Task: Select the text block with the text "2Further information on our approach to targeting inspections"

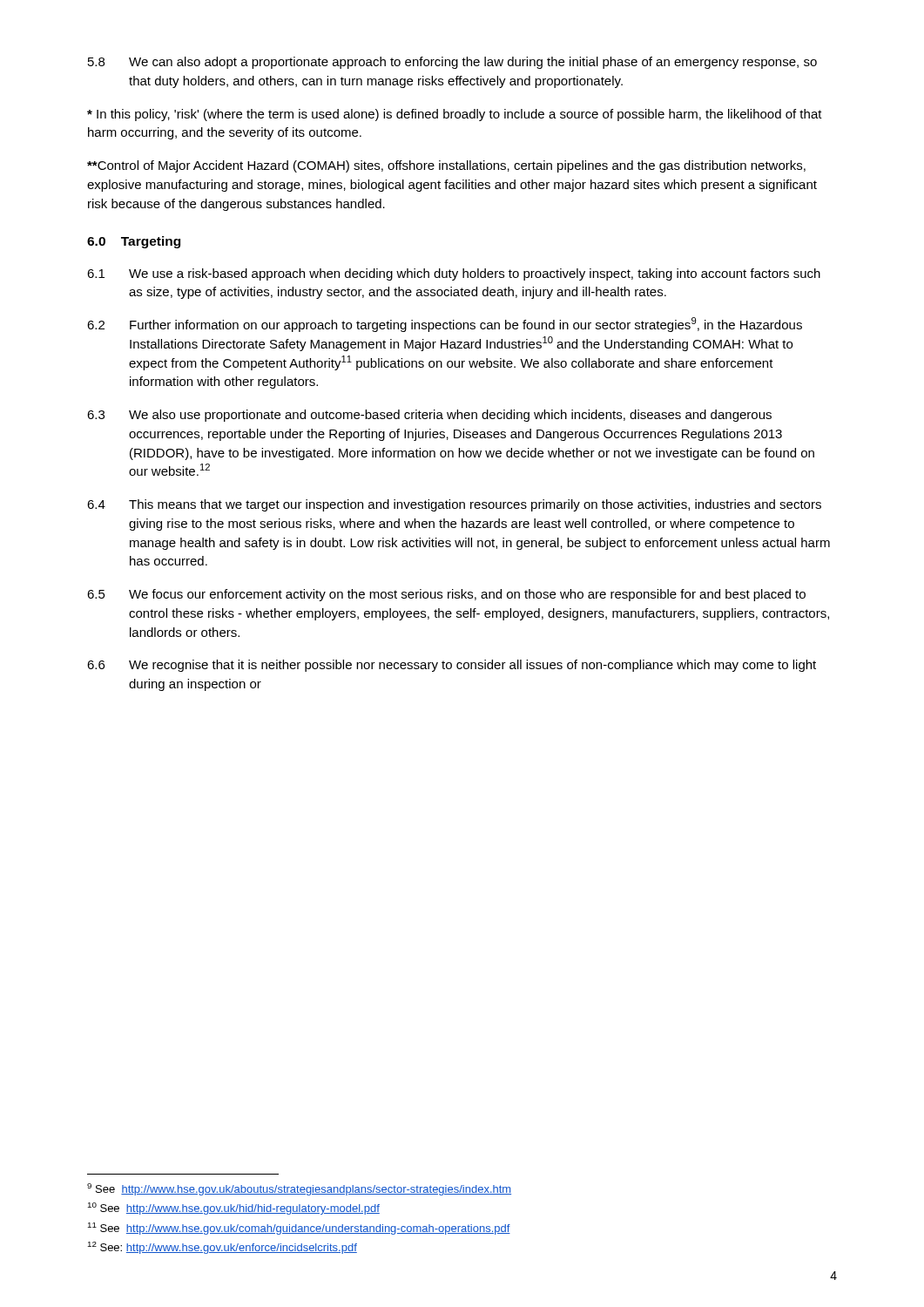Action: pos(460,354)
